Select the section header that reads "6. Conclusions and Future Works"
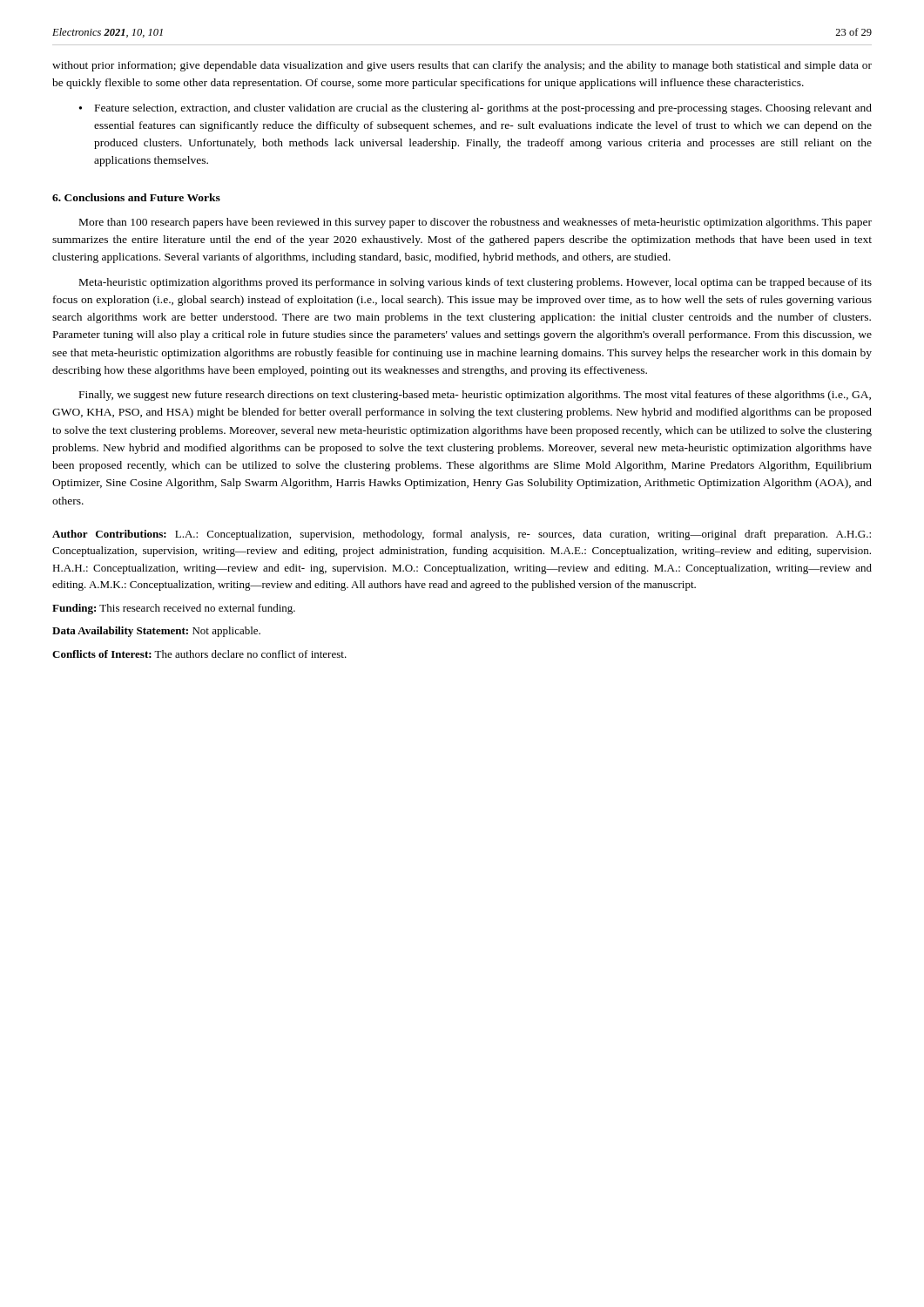Screen dimensions: 1307x924 [x=136, y=197]
